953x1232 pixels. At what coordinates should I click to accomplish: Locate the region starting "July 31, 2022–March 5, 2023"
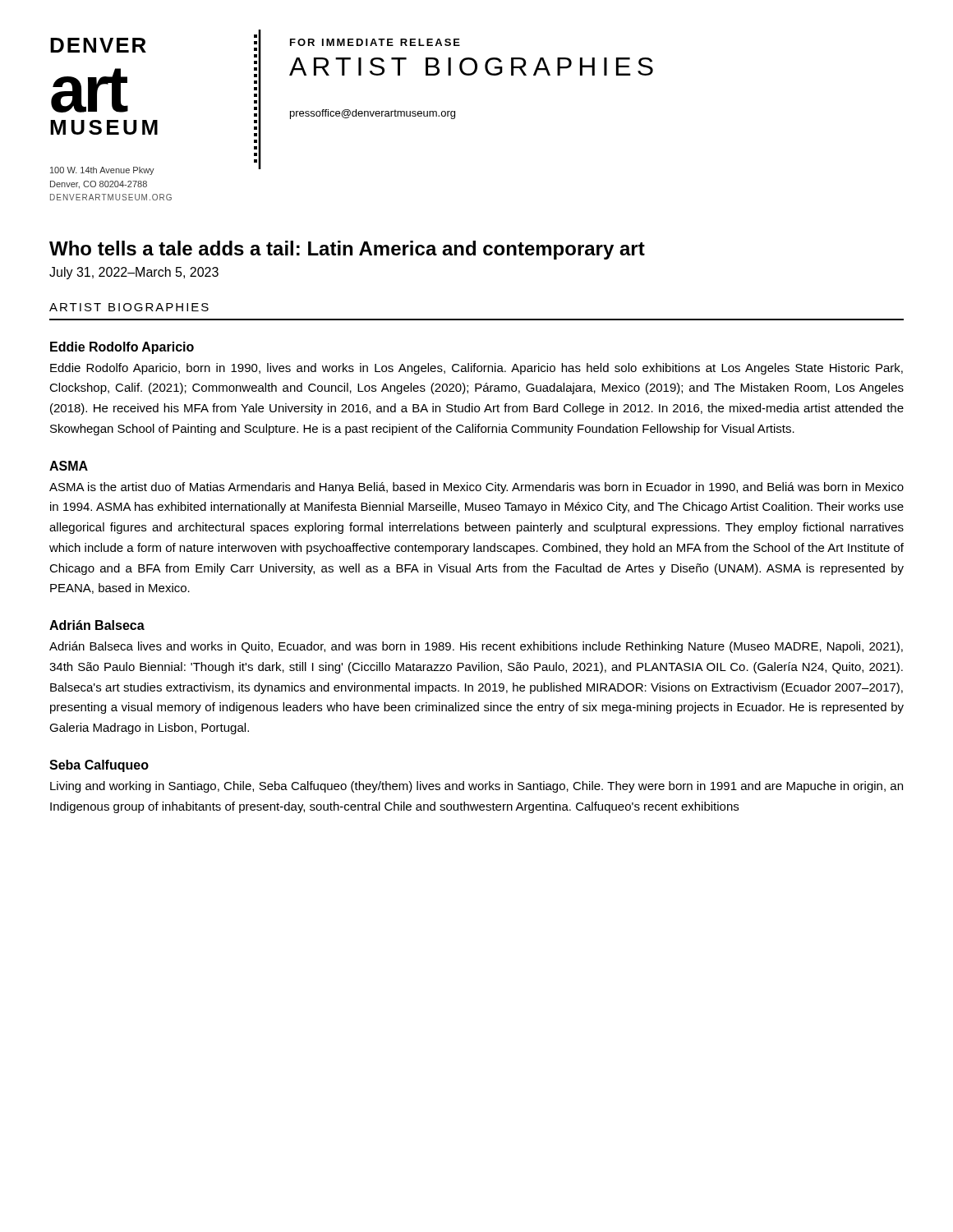134,272
